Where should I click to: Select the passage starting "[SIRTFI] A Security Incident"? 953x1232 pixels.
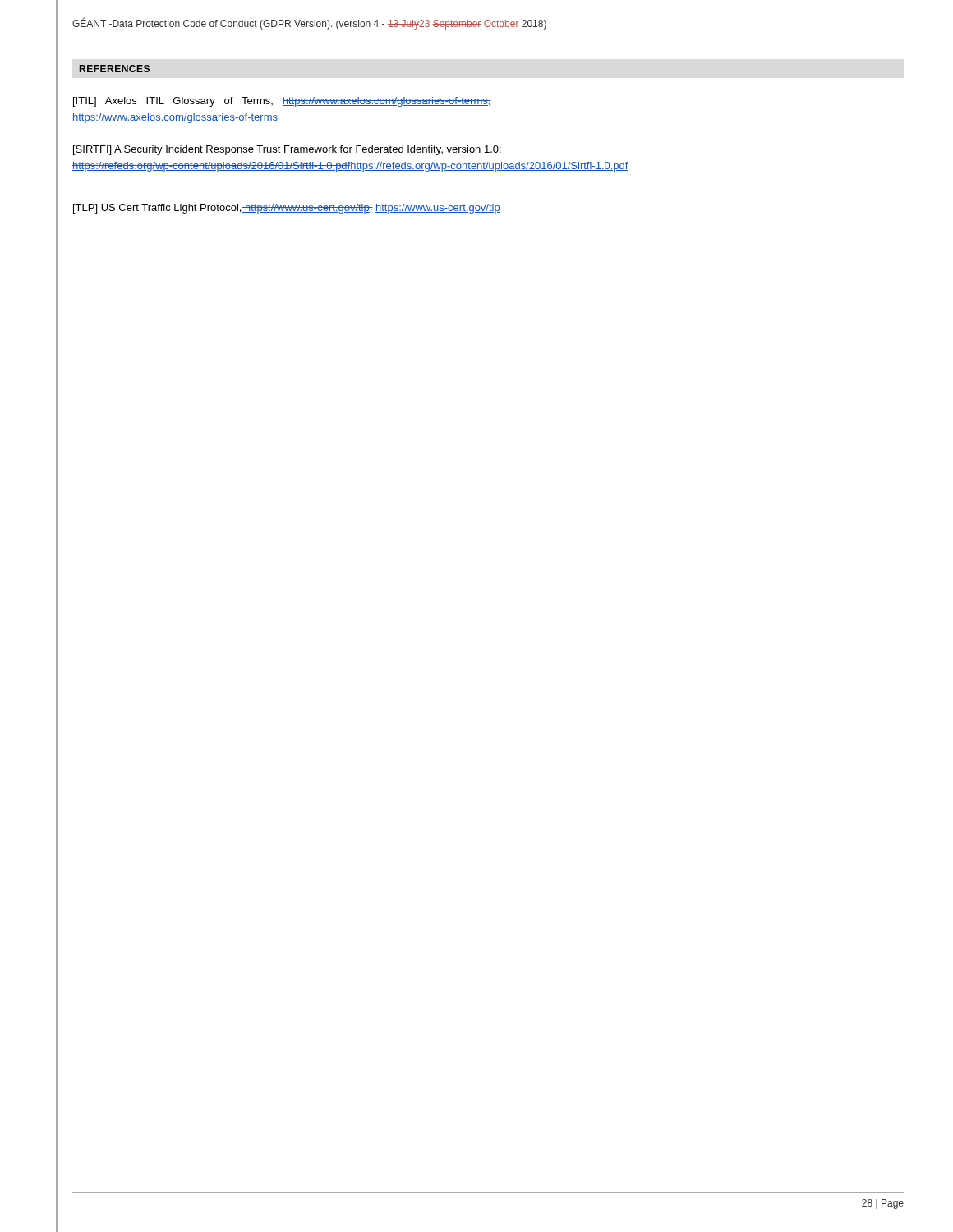[x=350, y=157]
